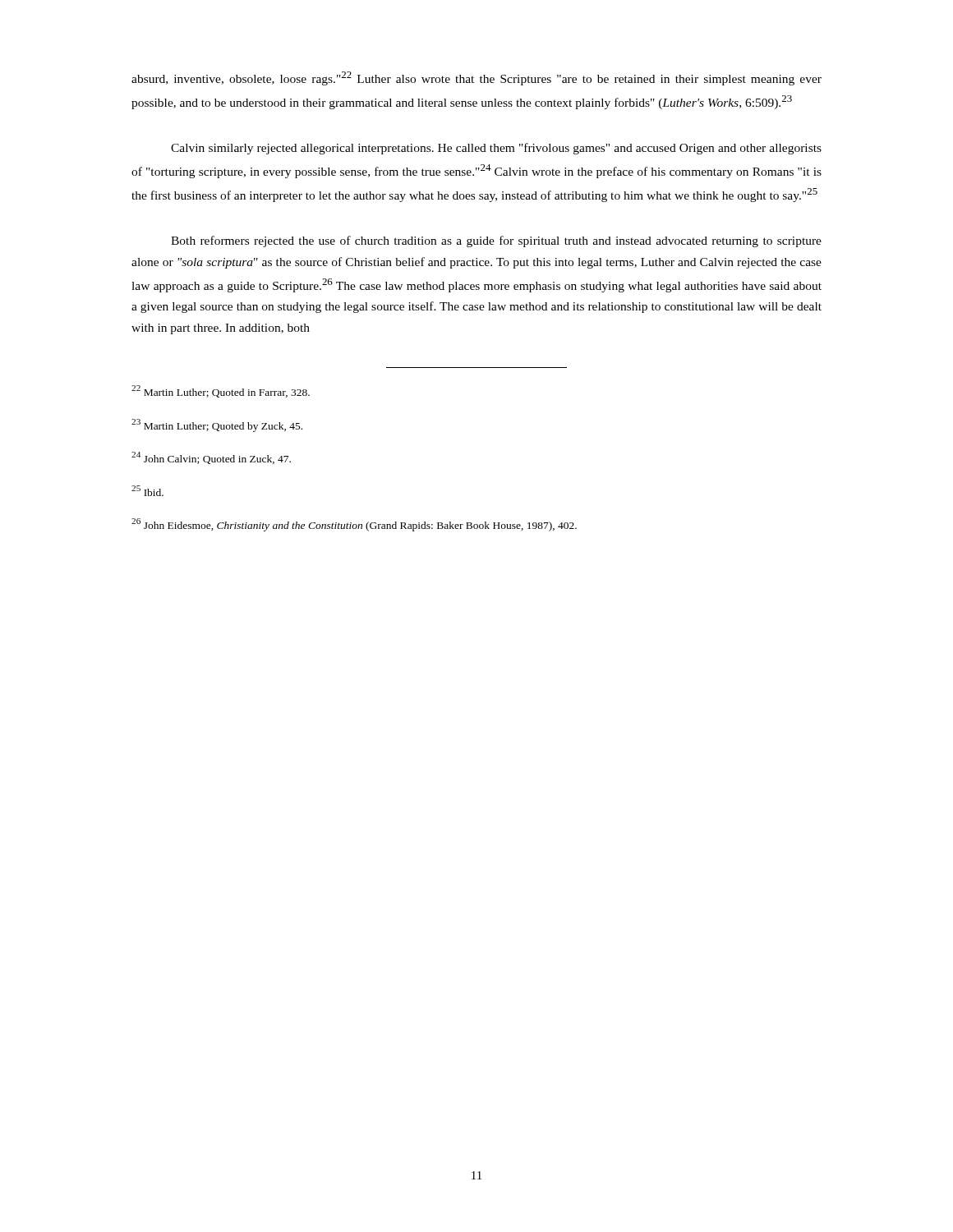Point to the block beginning "24 John Calvin;"

click(x=212, y=457)
